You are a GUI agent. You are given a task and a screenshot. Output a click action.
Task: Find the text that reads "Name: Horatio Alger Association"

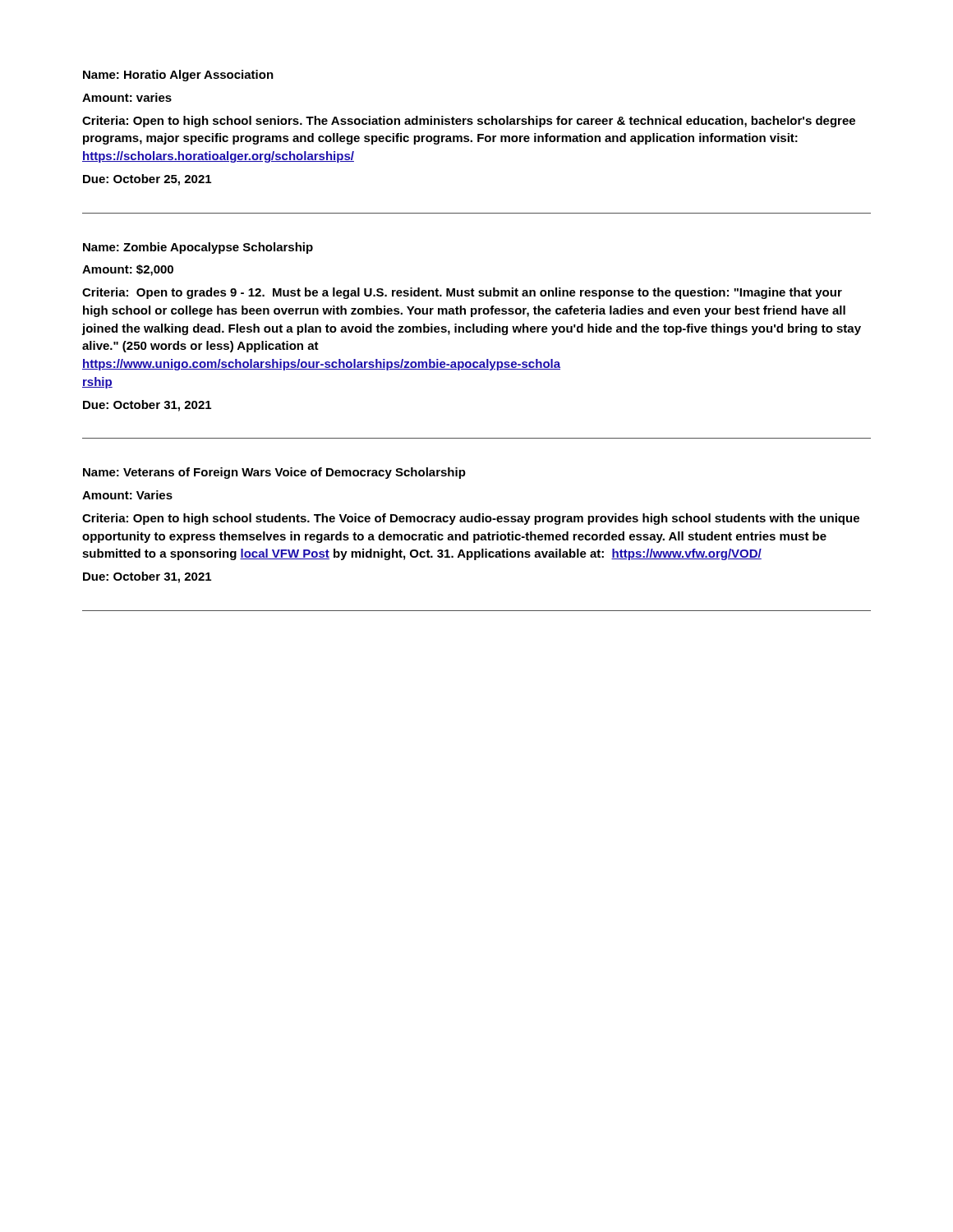pyautogui.click(x=178, y=74)
